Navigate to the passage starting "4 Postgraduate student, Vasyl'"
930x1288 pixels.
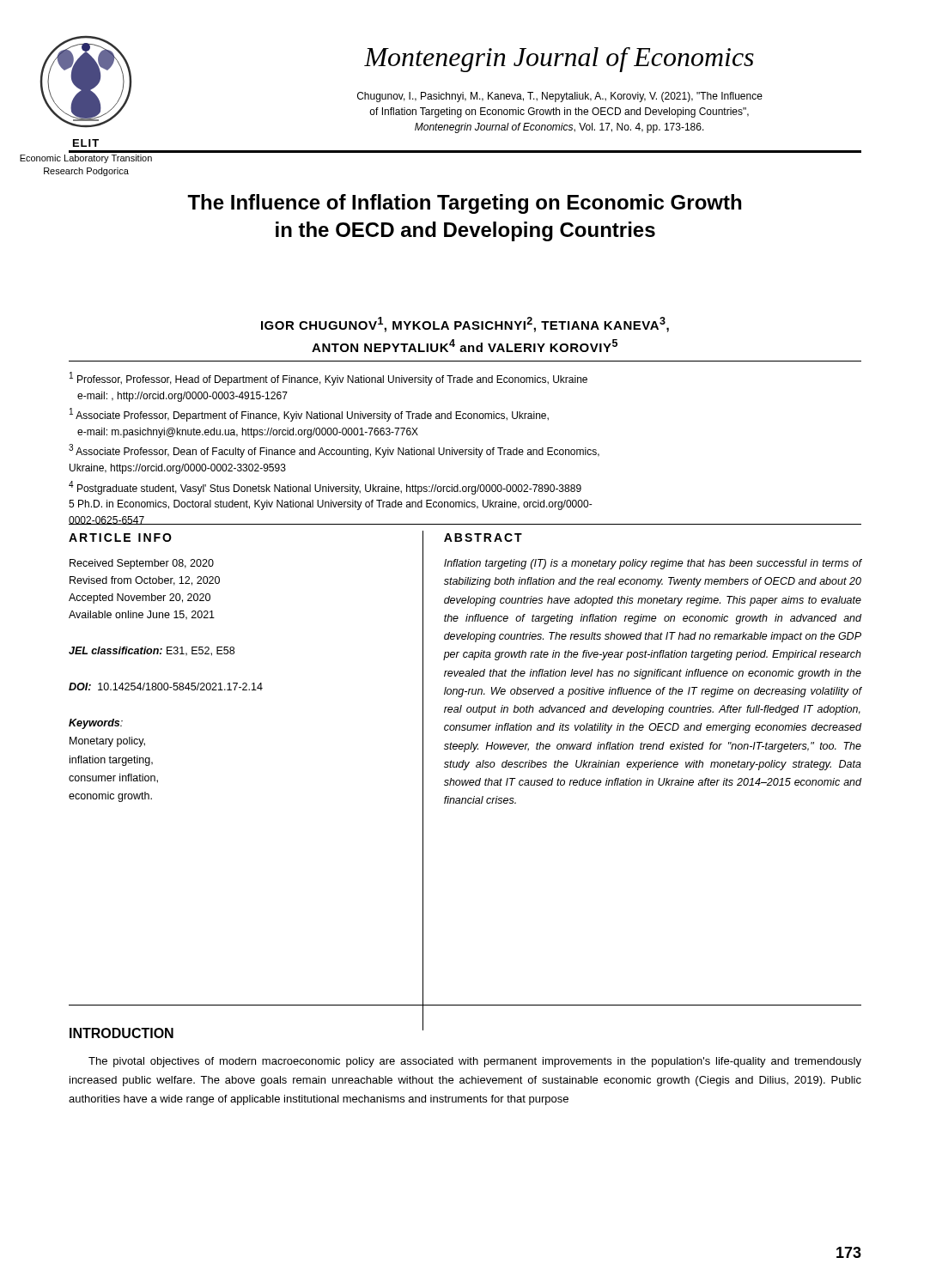click(330, 503)
